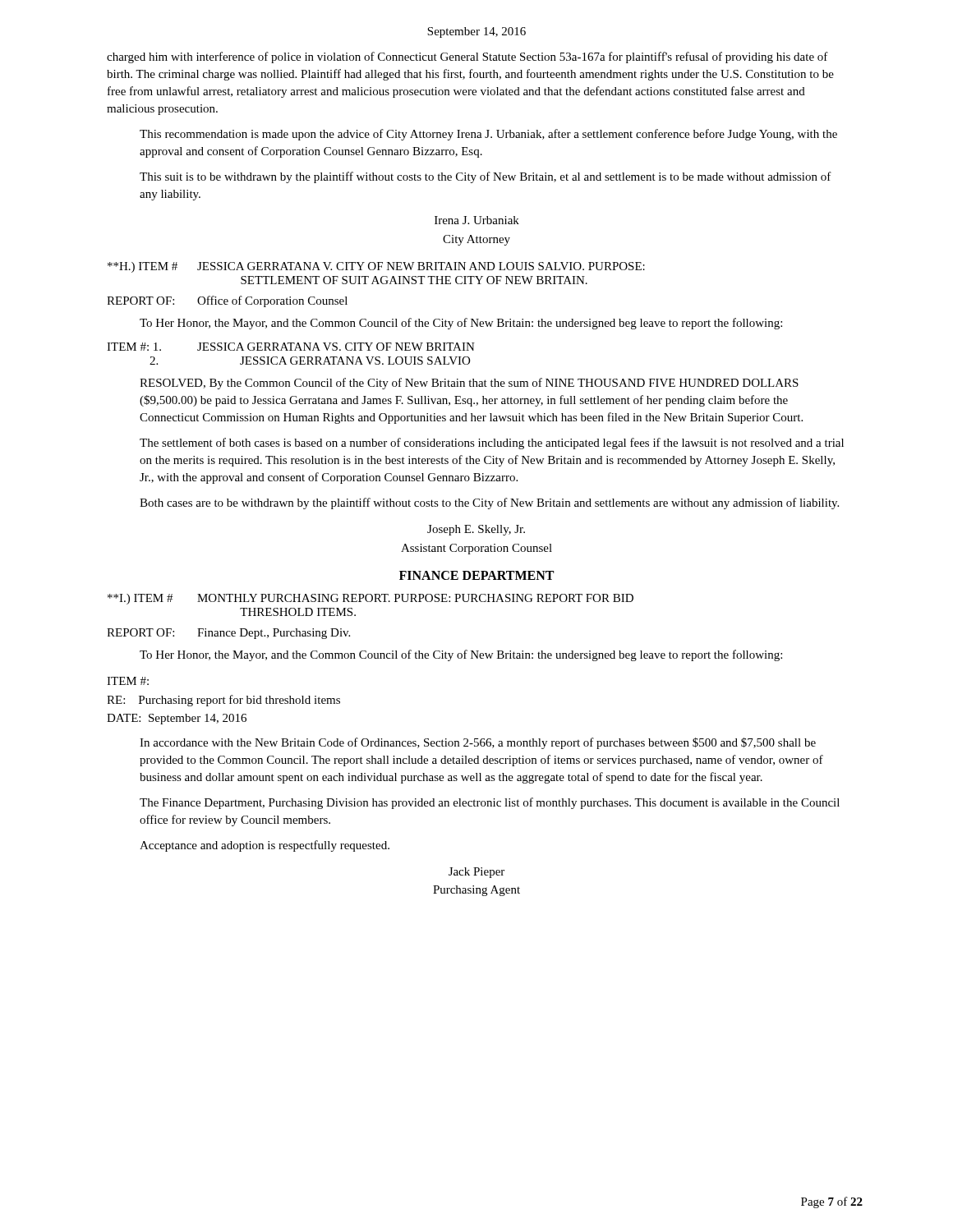Navigate to the element starting "REPORT OF: Finance Dept., Purchasing Div."
The image size is (953, 1232).
[x=228, y=634]
